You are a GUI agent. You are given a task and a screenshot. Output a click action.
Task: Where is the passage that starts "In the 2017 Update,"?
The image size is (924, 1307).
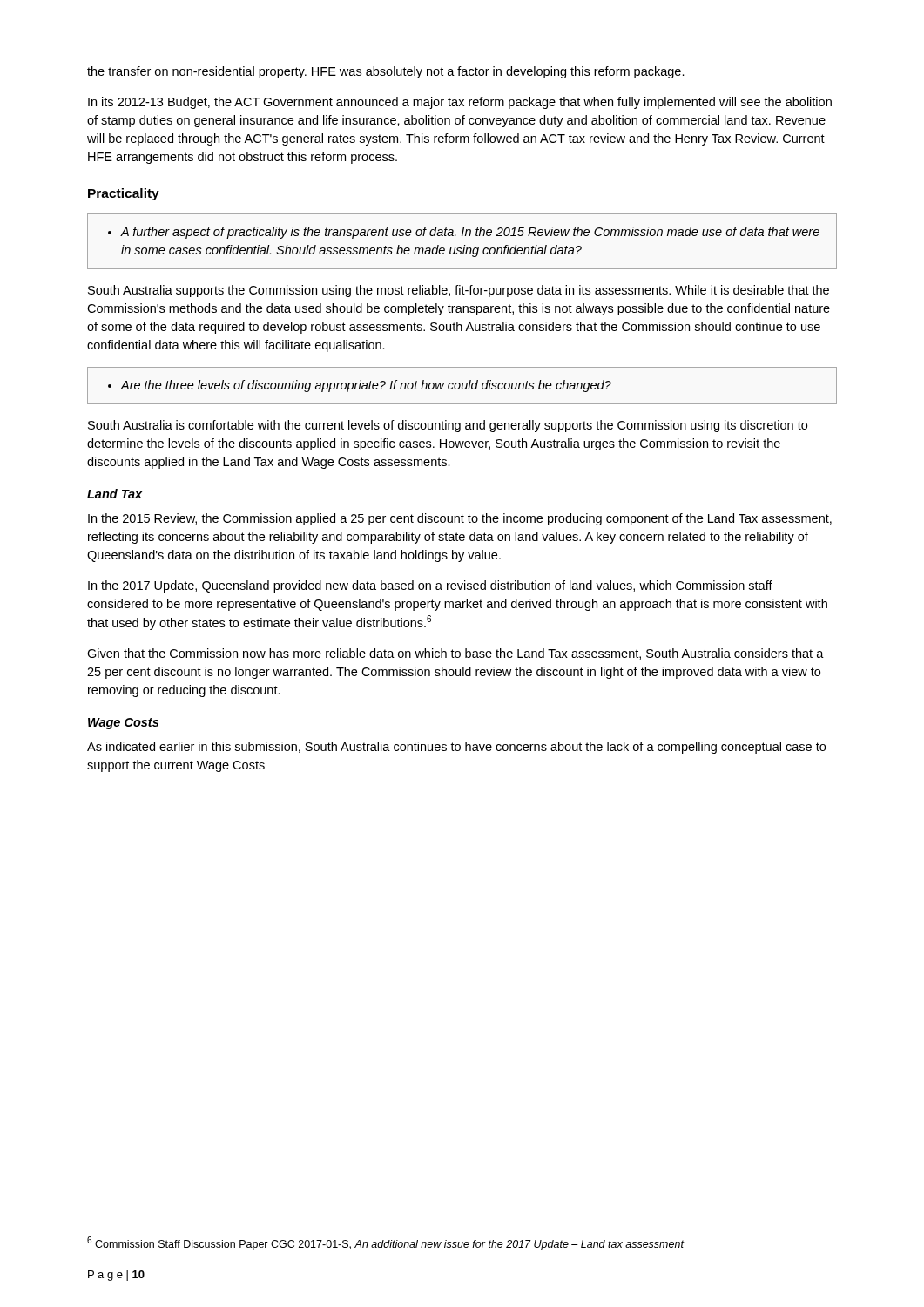458,604
